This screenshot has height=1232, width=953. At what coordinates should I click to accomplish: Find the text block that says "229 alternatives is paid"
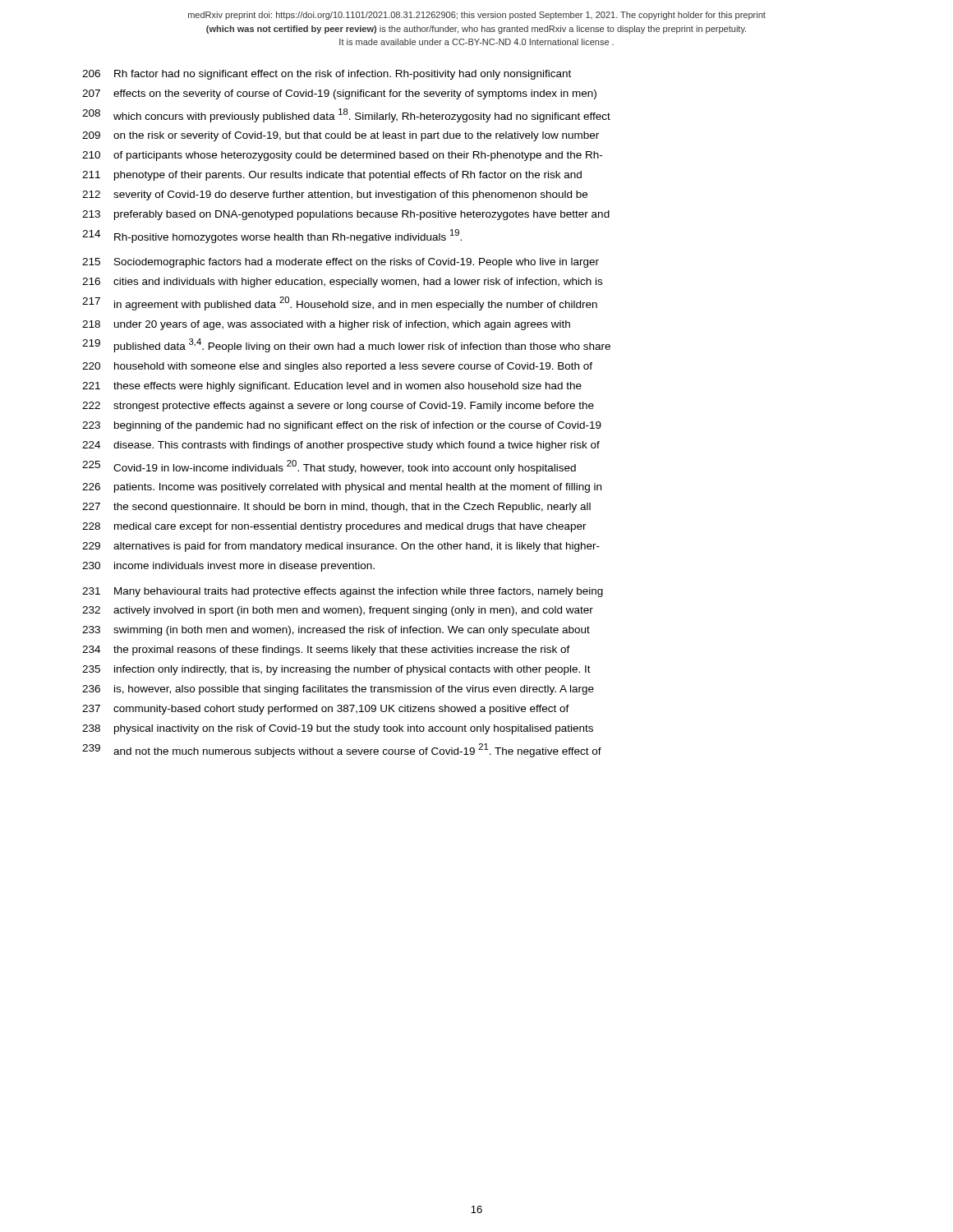[476, 546]
